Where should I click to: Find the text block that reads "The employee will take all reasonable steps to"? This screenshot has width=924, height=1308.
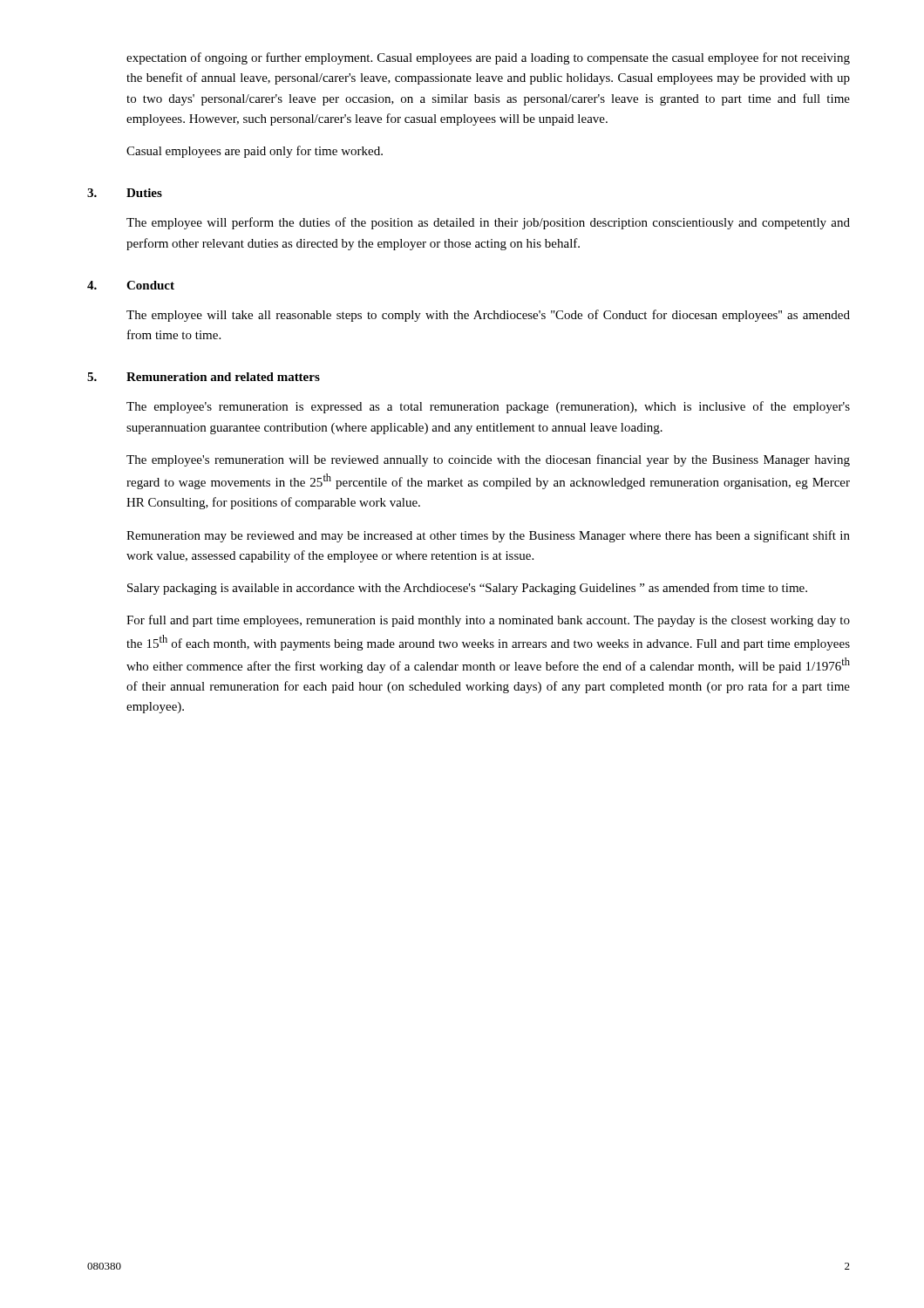(x=488, y=325)
